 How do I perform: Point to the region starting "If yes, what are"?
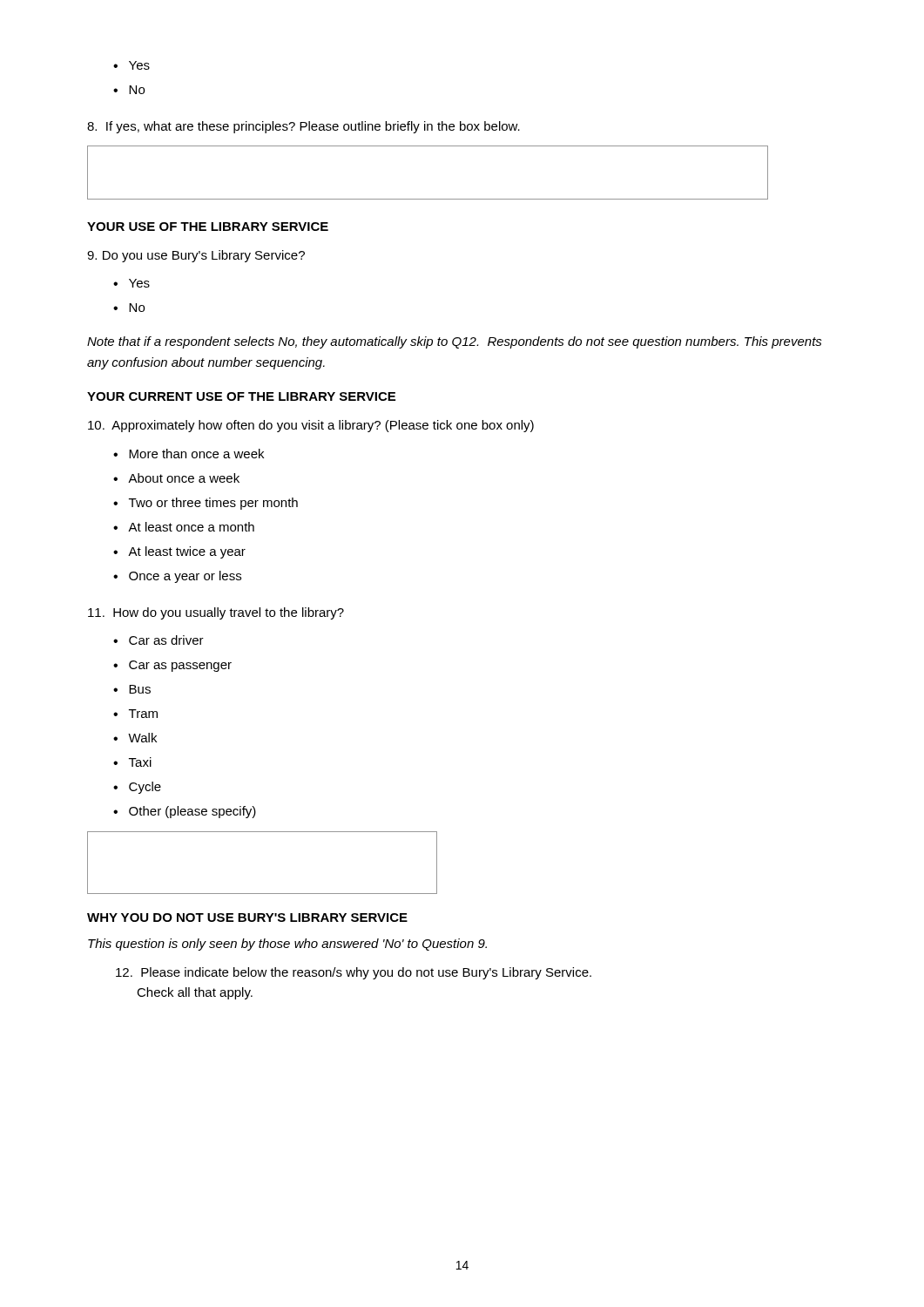[x=304, y=126]
